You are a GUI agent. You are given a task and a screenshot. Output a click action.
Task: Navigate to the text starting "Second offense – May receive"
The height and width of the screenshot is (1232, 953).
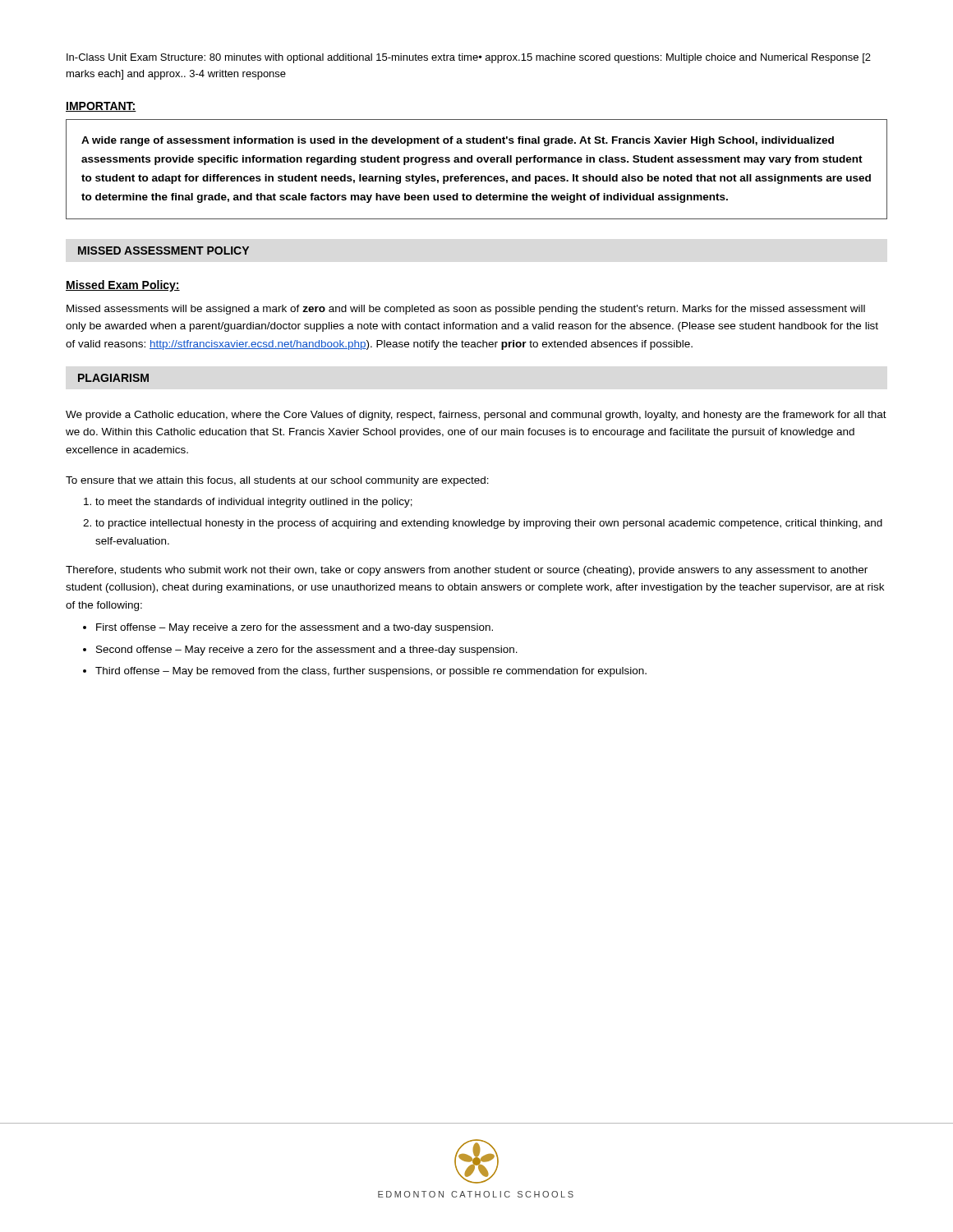pos(307,649)
